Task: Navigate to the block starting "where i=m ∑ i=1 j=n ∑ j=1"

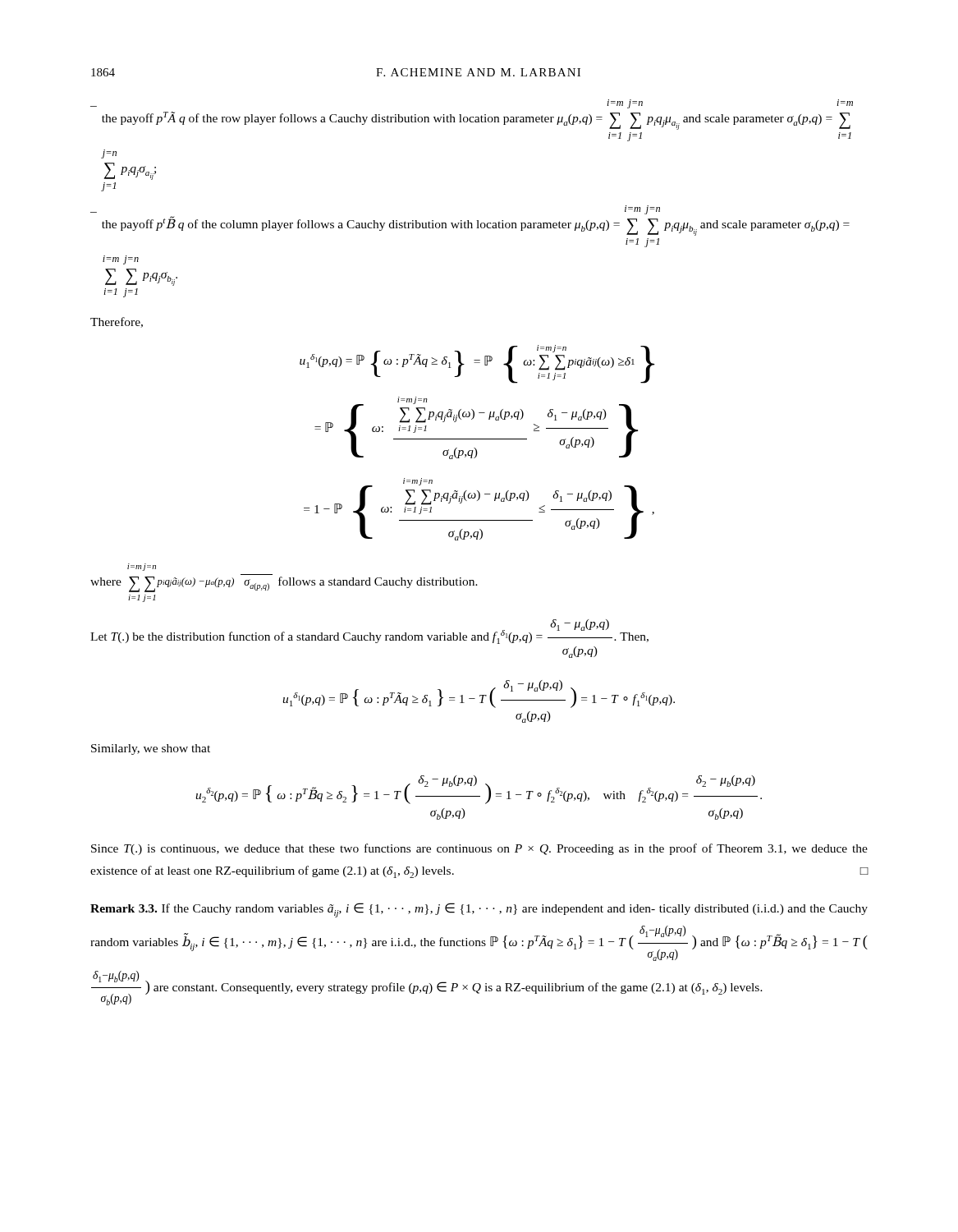Action: tap(284, 582)
